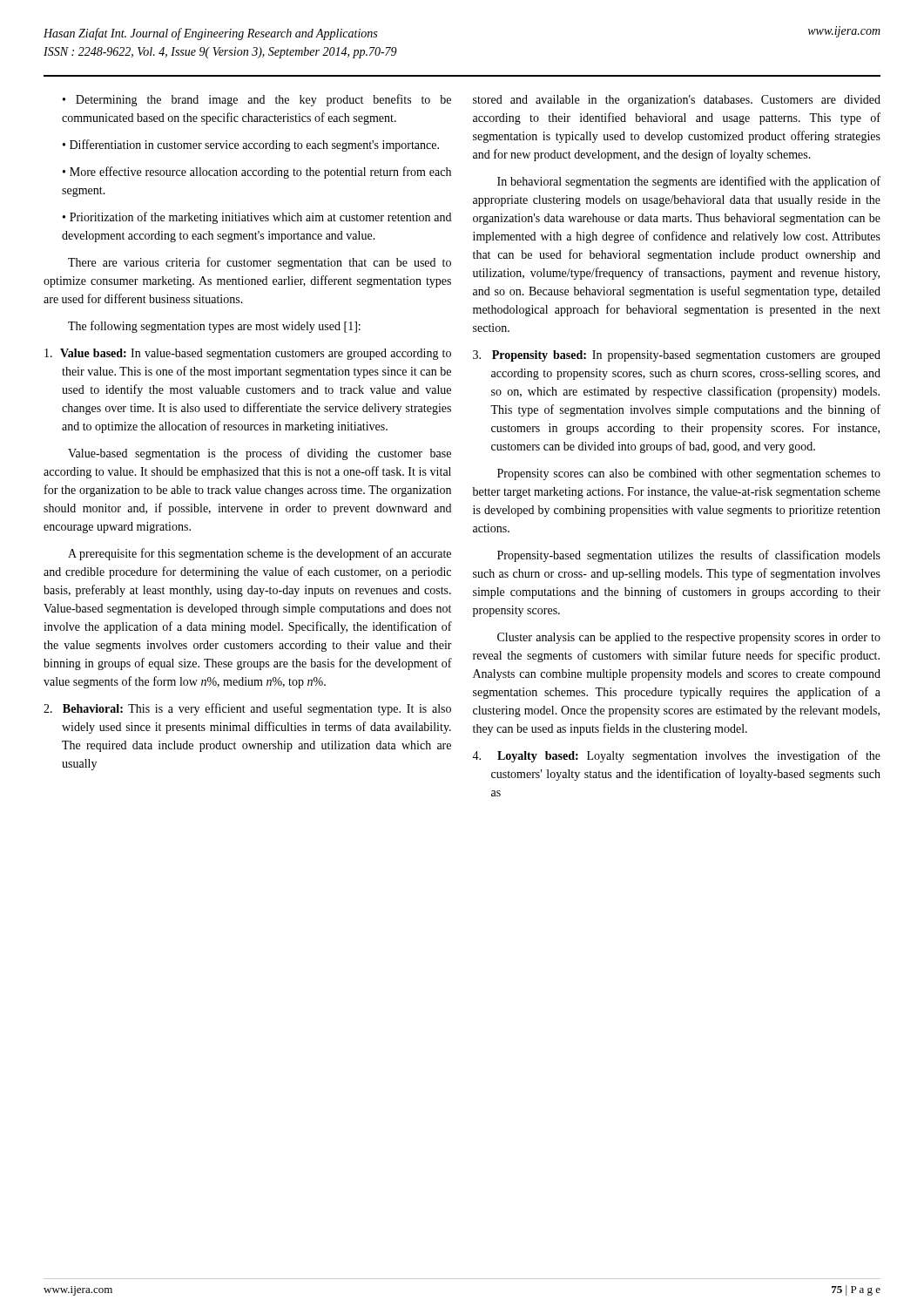
Task: Point to the element starting "Propensity-based segmentation utilizes the results"
Action: pyautogui.click(x=676, y=583)
